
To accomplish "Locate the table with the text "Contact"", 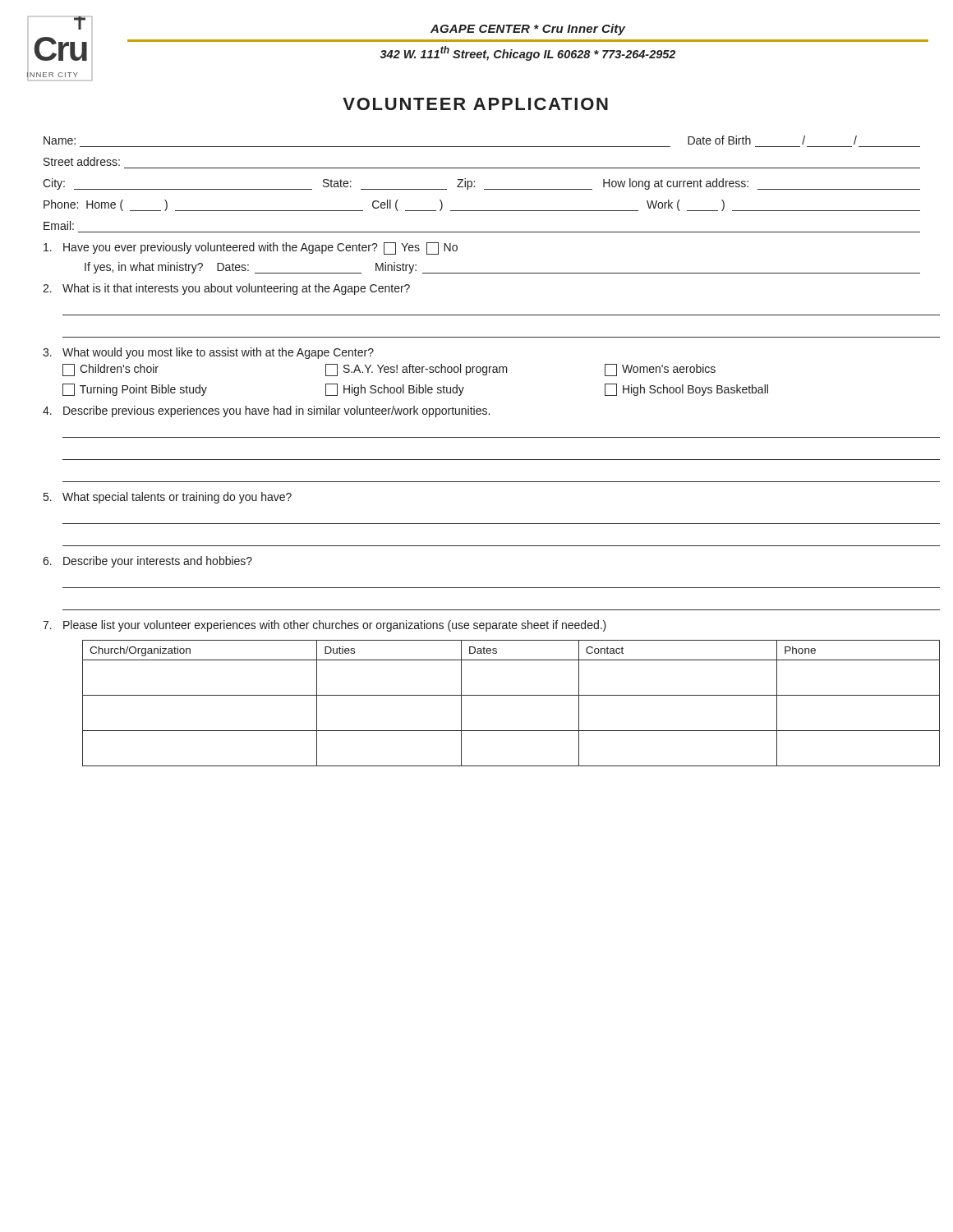I will point(491,703).
